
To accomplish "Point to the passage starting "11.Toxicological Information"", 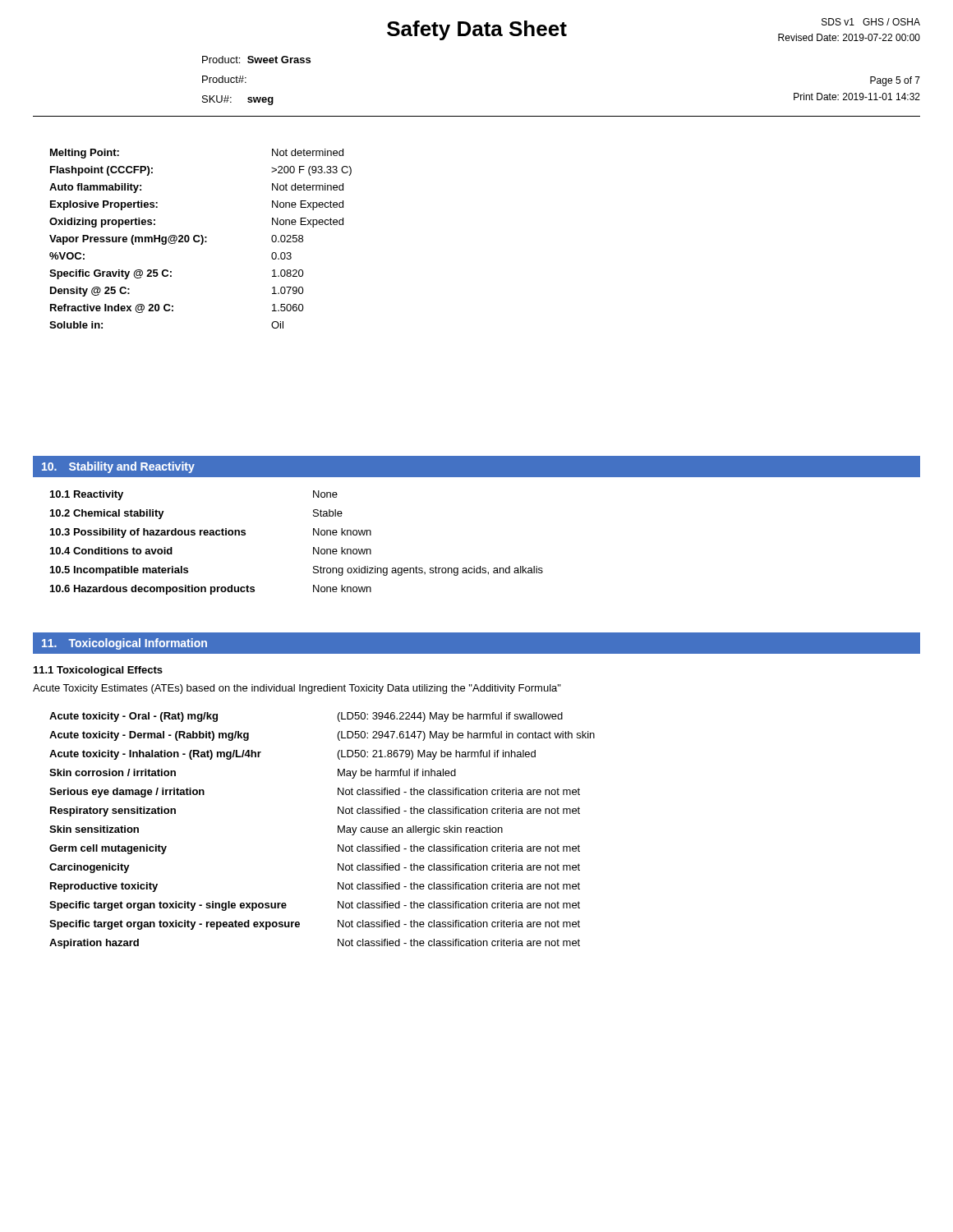I will point(124,643).
